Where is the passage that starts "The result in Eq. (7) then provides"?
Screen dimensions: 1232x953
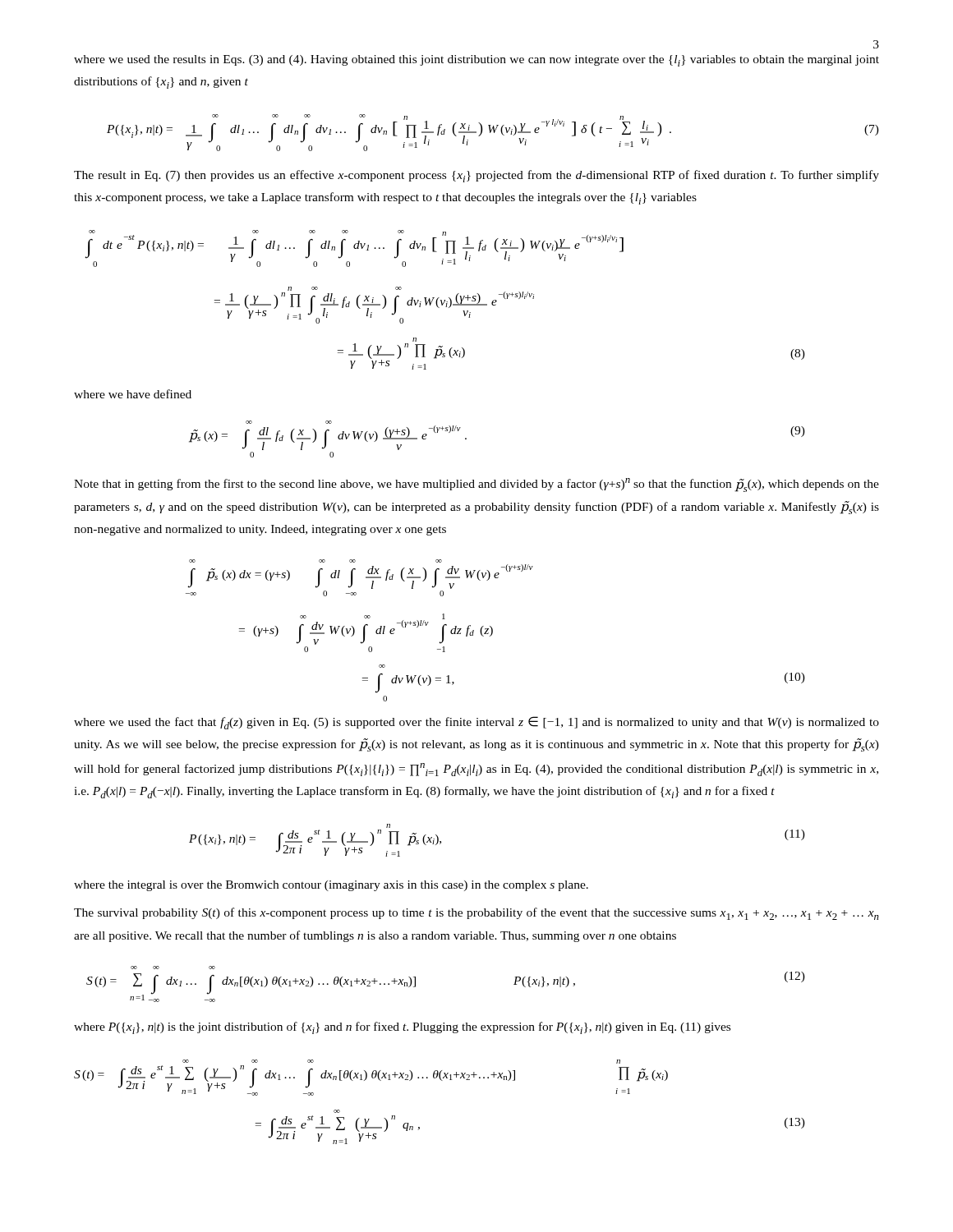[476, 188]
